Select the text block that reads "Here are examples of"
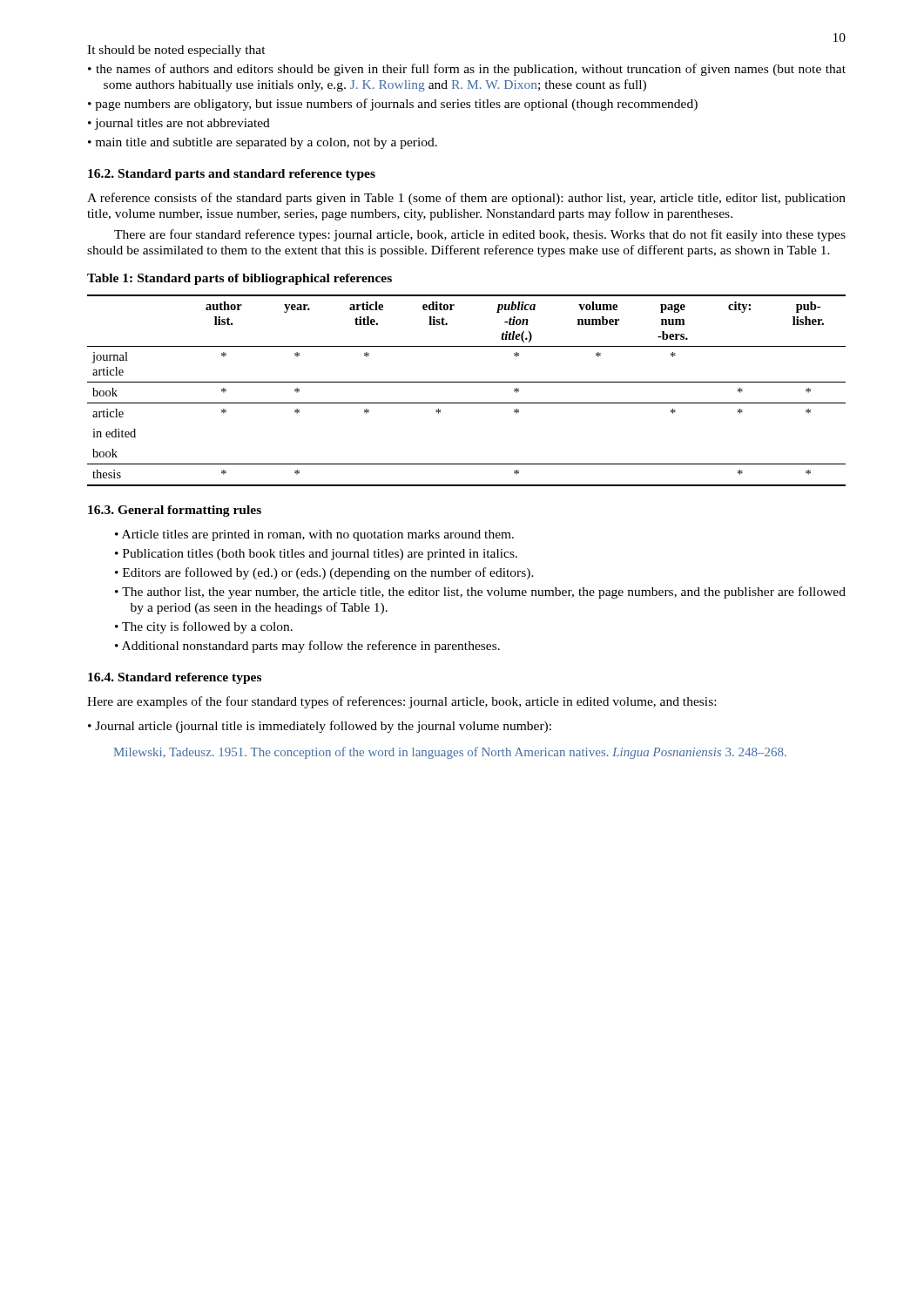The width and height of the screenshot is (924, 1307). point(466,701)
